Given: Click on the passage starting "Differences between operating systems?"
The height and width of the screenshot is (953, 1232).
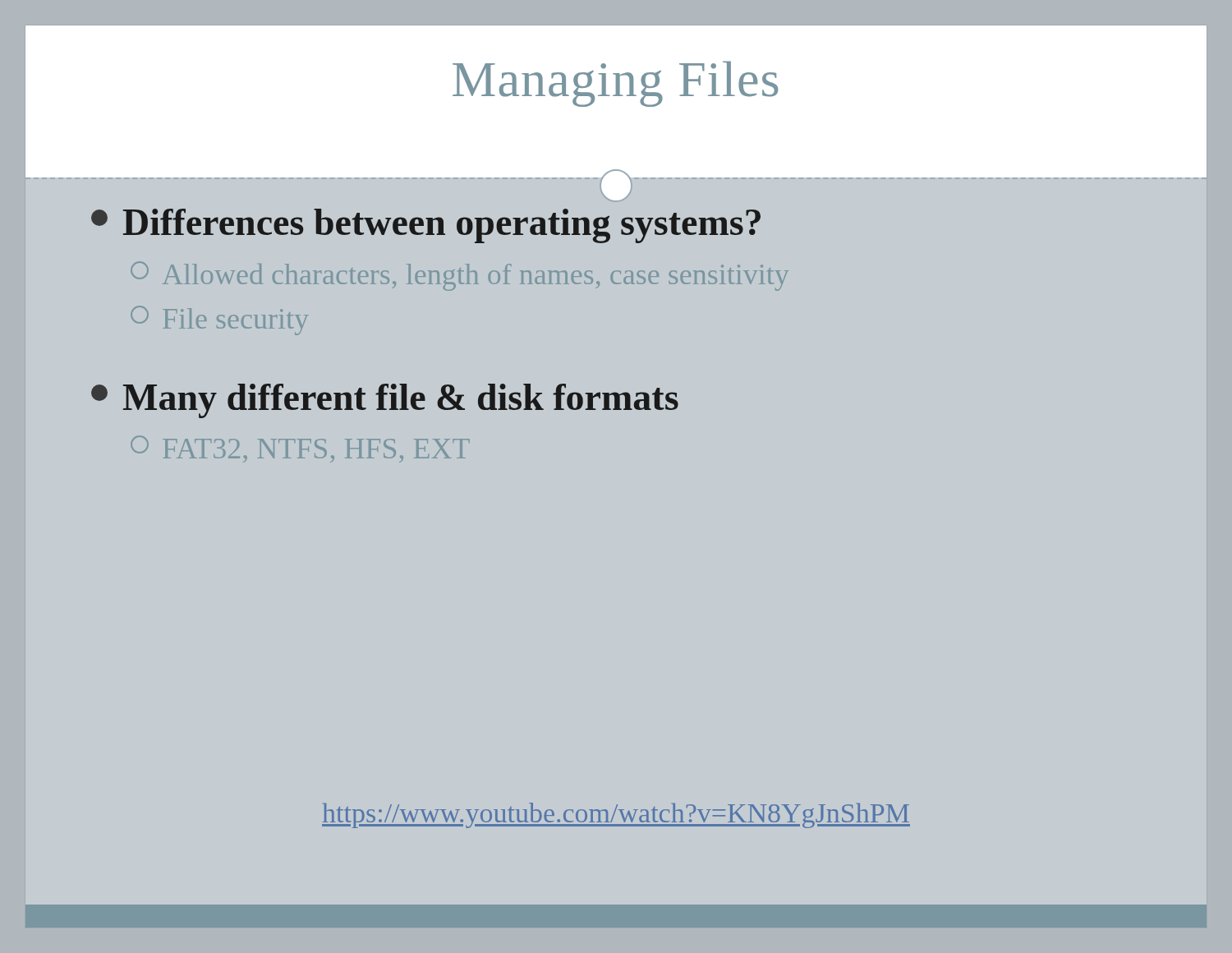Looking at the screenshot, I should point(427,223).
